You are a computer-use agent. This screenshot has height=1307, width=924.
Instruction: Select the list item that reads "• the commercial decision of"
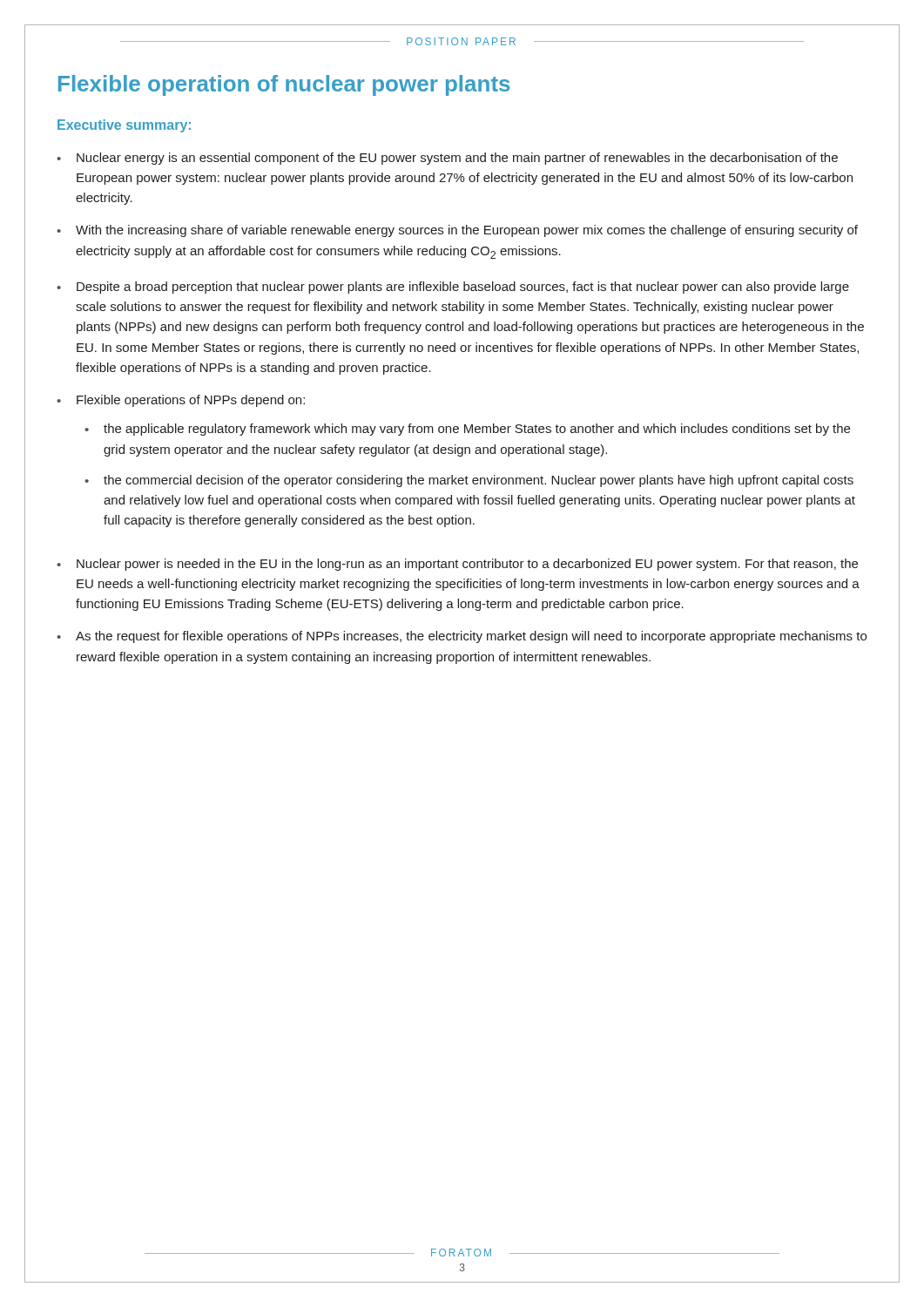coord(476,500)
